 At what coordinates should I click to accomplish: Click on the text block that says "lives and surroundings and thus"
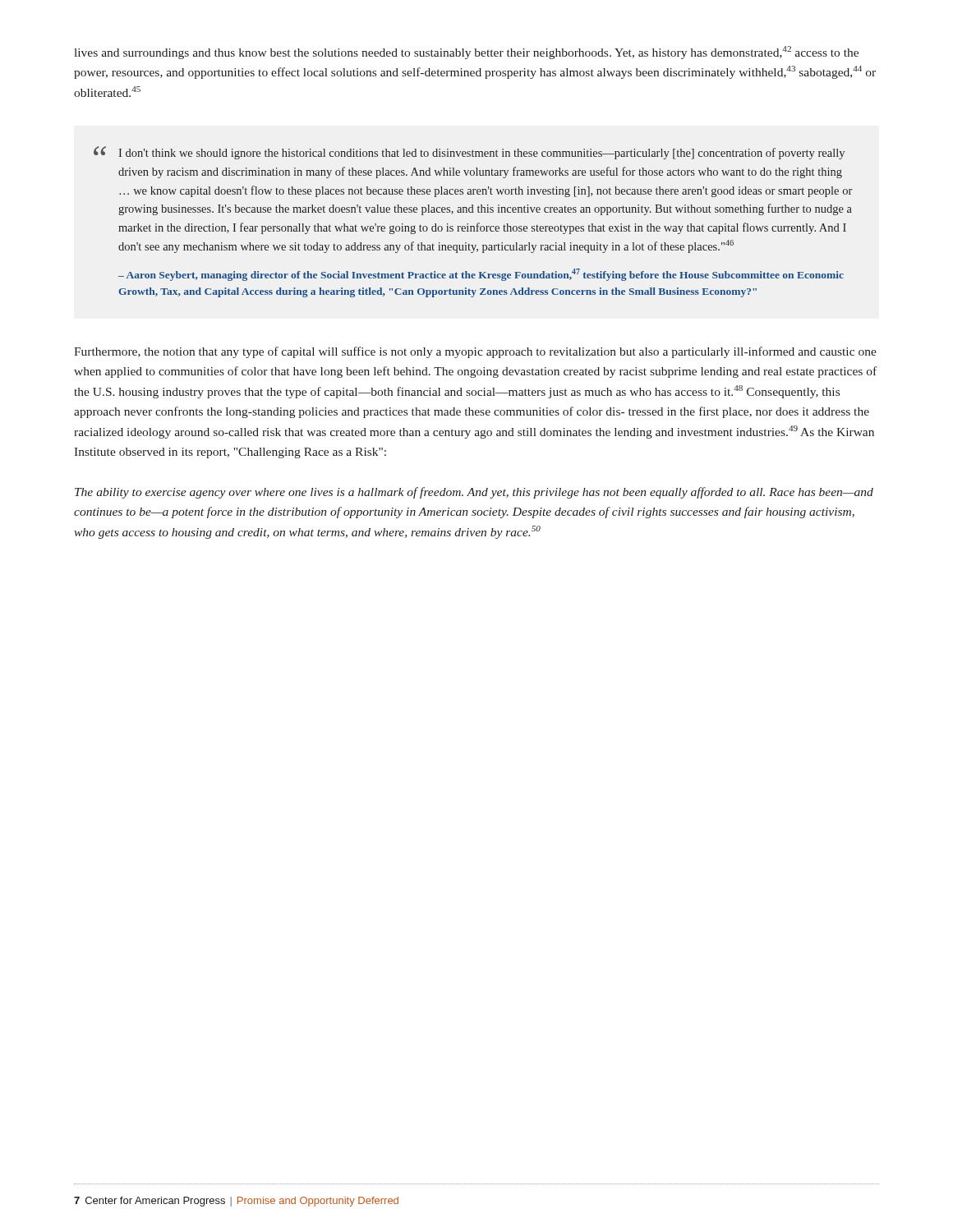pos(475,71)
